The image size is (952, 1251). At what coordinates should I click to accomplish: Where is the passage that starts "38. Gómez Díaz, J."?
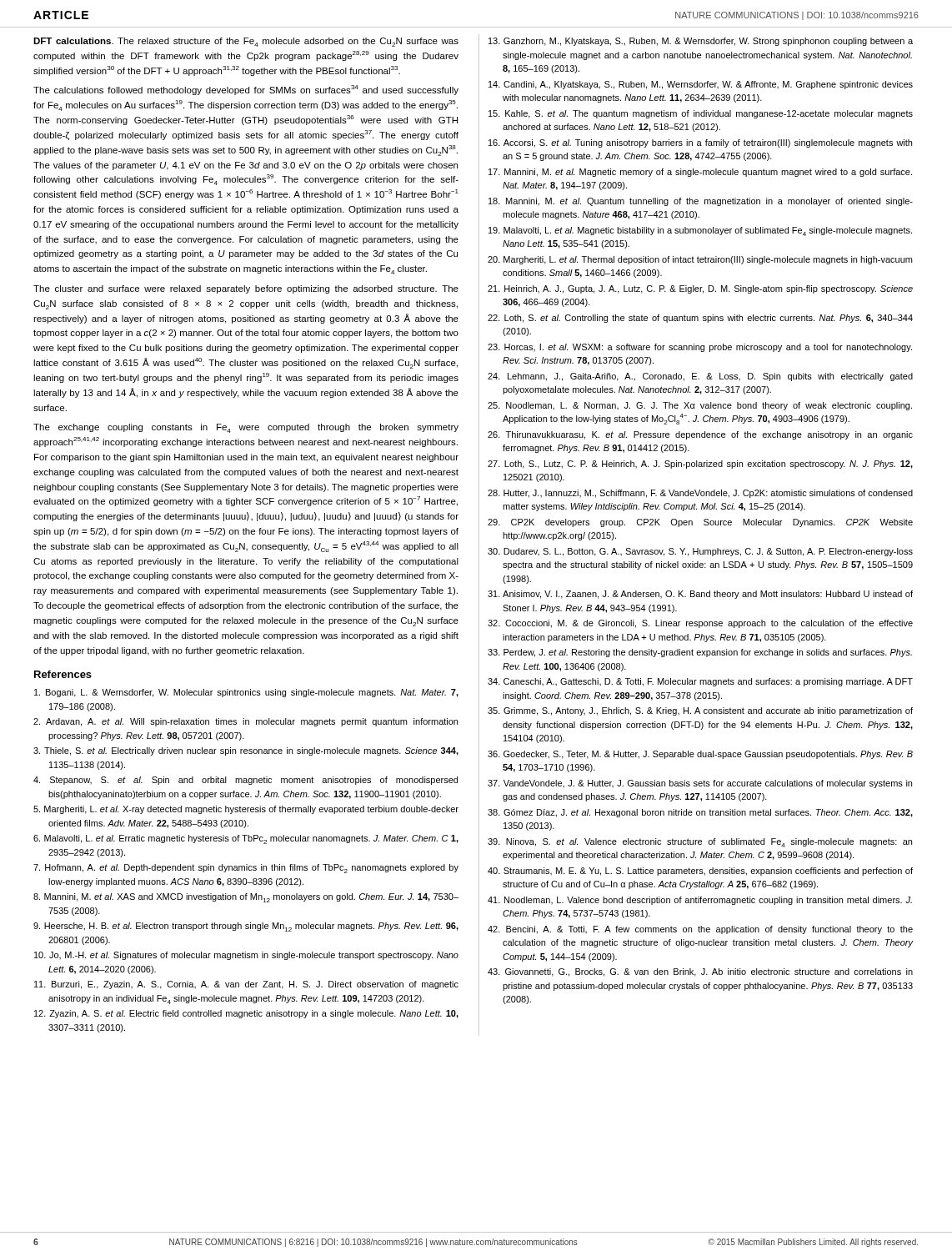click(700, 819)
